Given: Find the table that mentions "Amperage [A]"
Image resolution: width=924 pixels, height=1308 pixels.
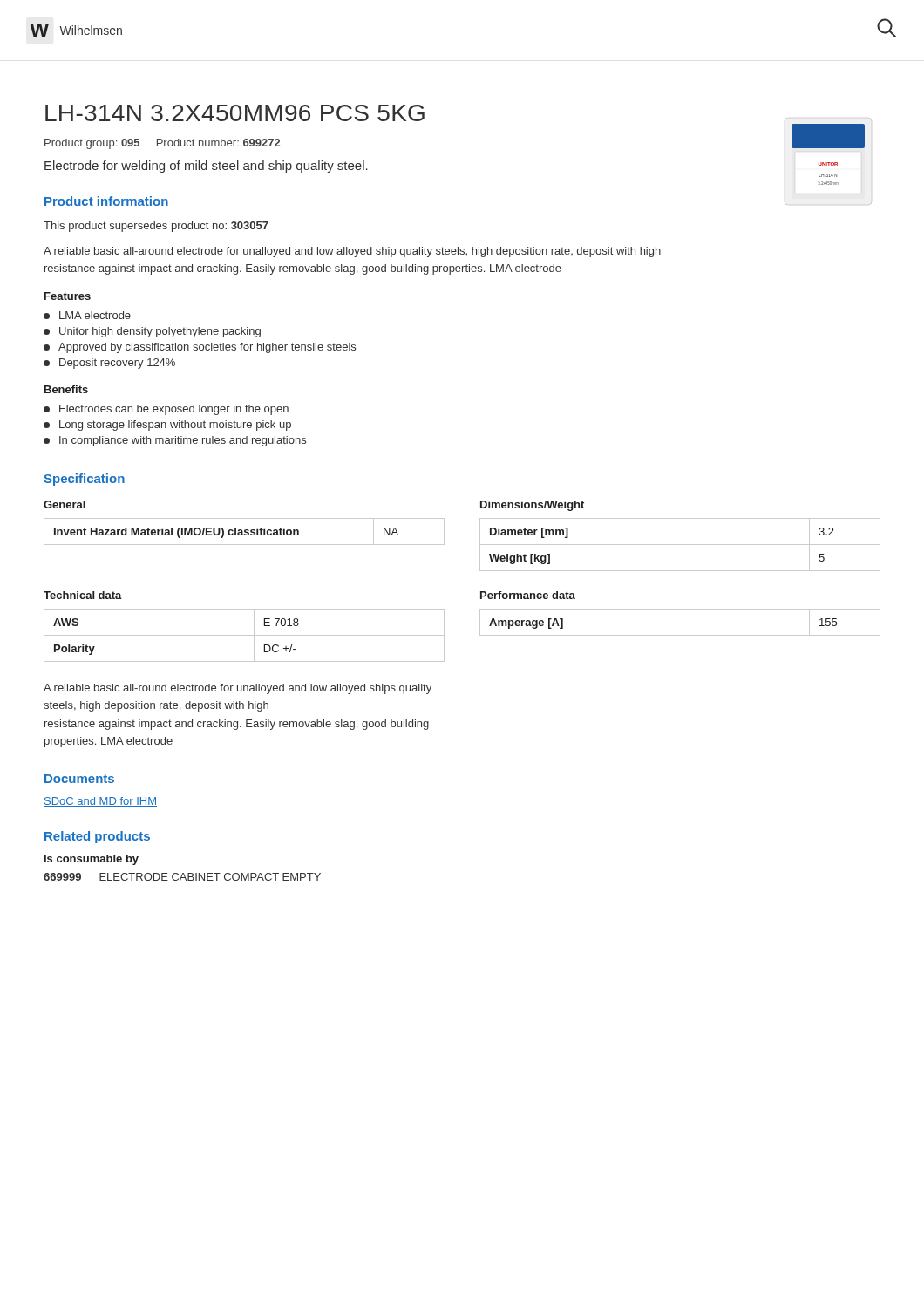Looking at the screenshot, I should click(680, 622).
